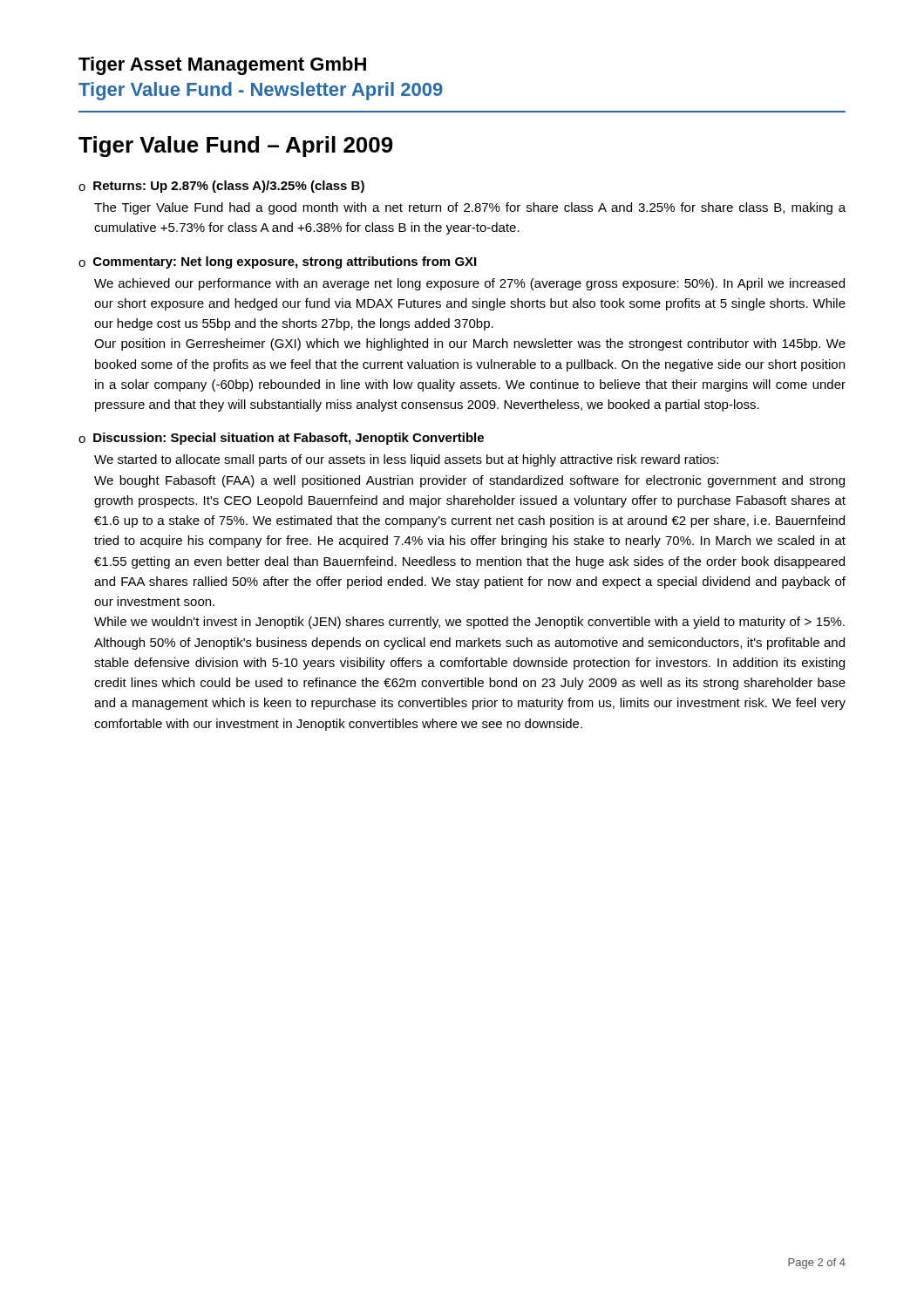The width and height of the screenshot is (924, 1308).
Task: Navigate to the block starting "Tiger Value Fund – April 2009"
Action: [x=236, y=145]
